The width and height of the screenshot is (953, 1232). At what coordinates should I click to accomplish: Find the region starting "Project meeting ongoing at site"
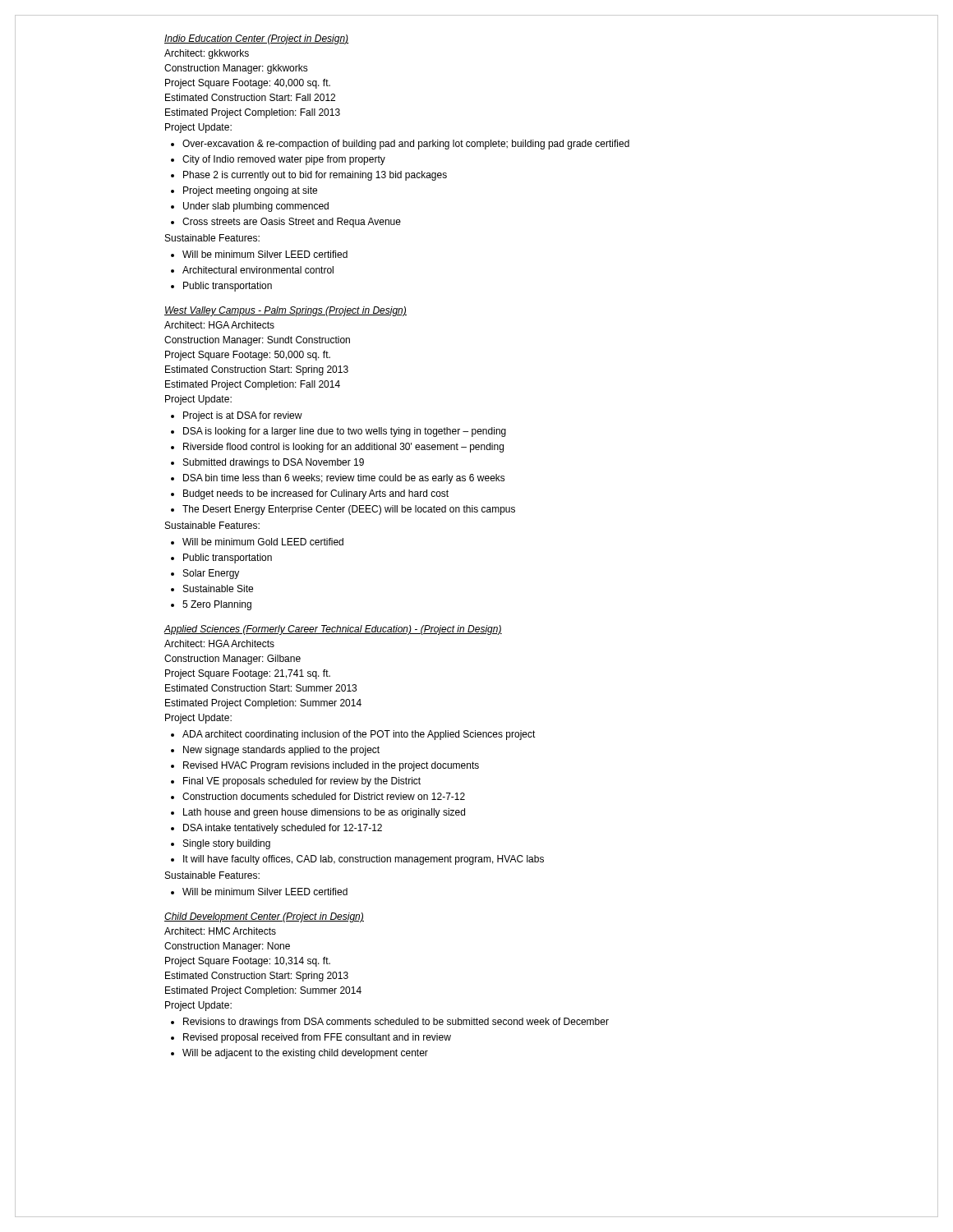[250, 191]
